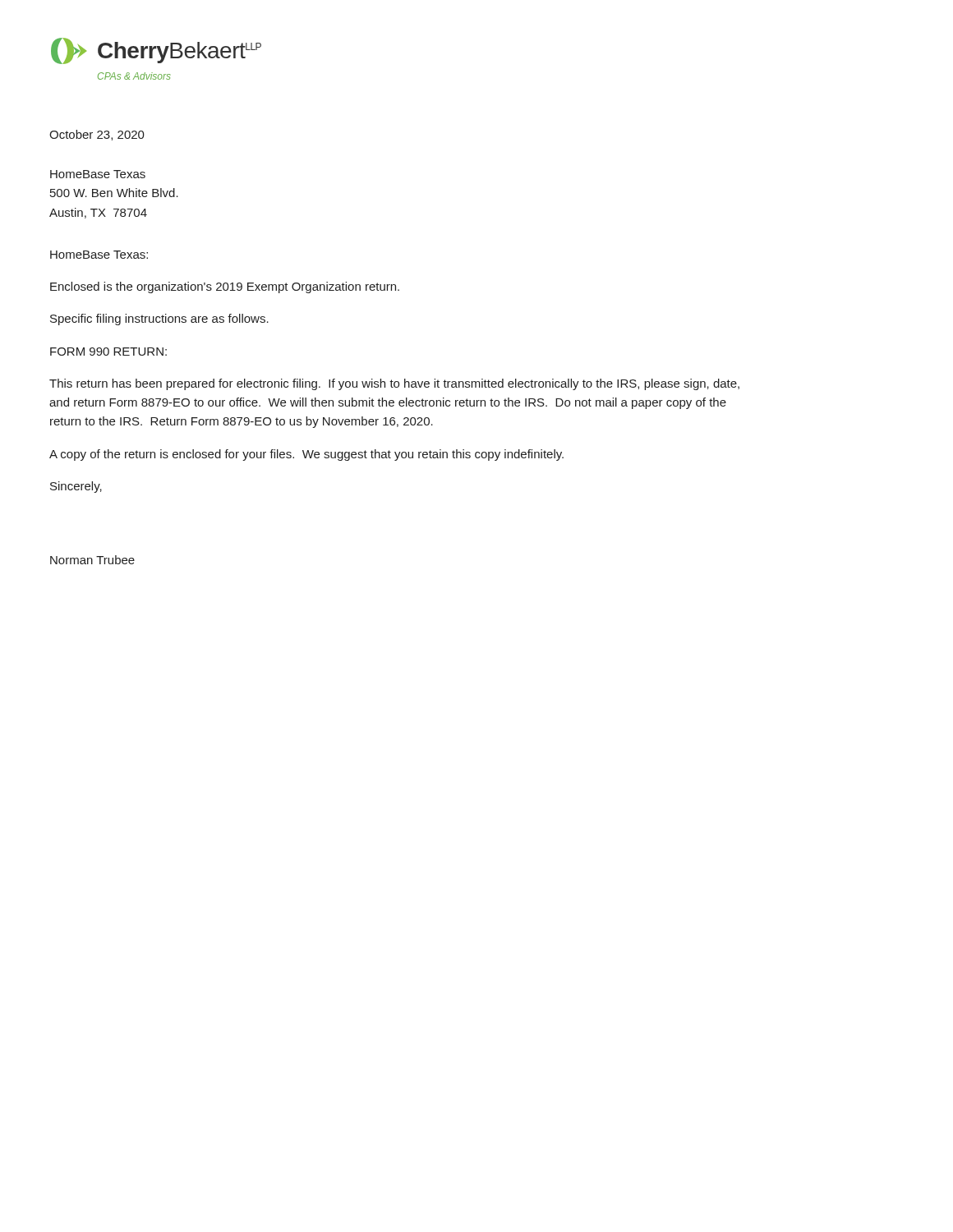953x1232 pixels.
Task: Find the text starting "HomeBase Texas:"
Action: tap(99, 254)
